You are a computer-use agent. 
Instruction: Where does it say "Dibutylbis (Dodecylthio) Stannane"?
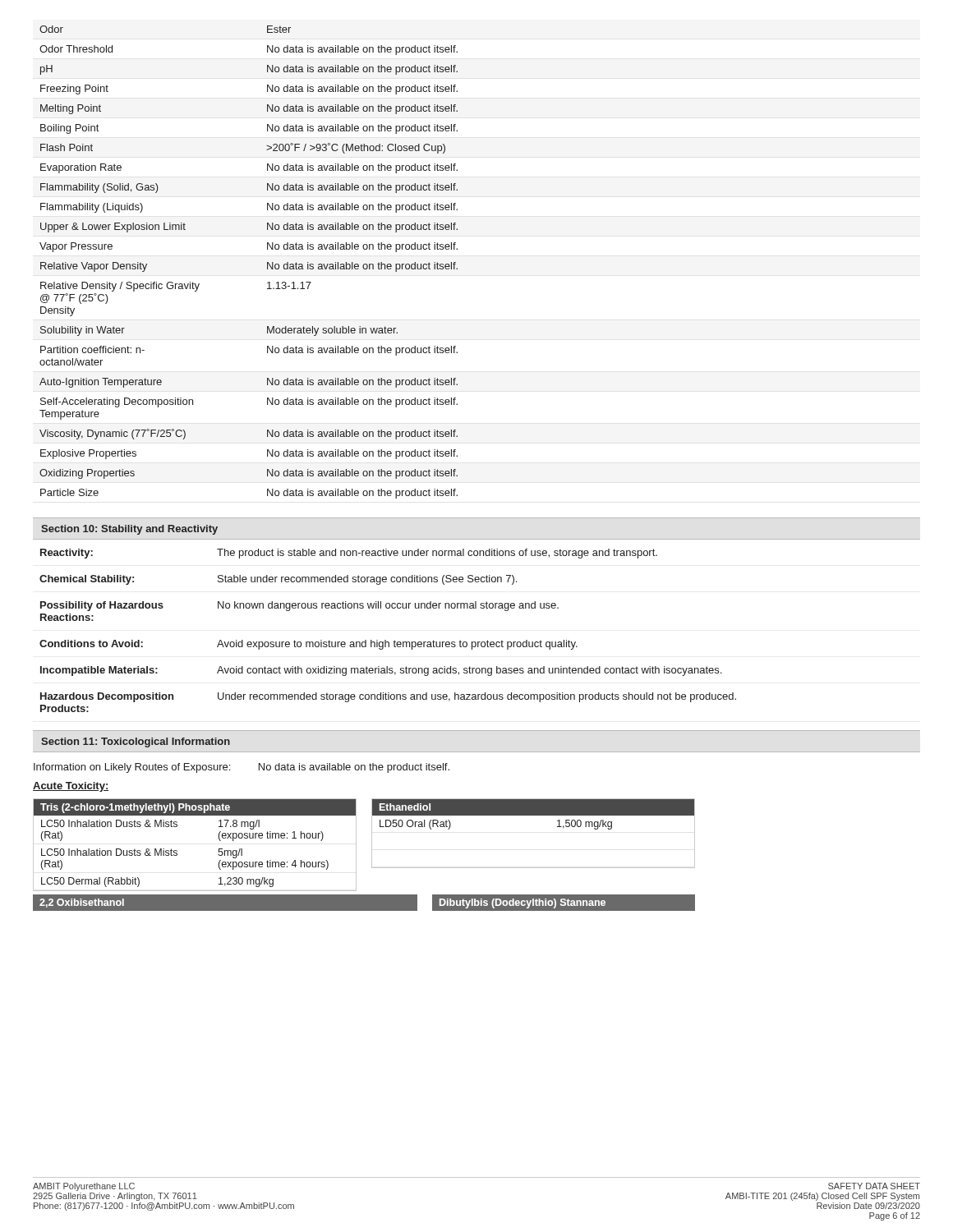pyautogui.click(x=522, y=903)
